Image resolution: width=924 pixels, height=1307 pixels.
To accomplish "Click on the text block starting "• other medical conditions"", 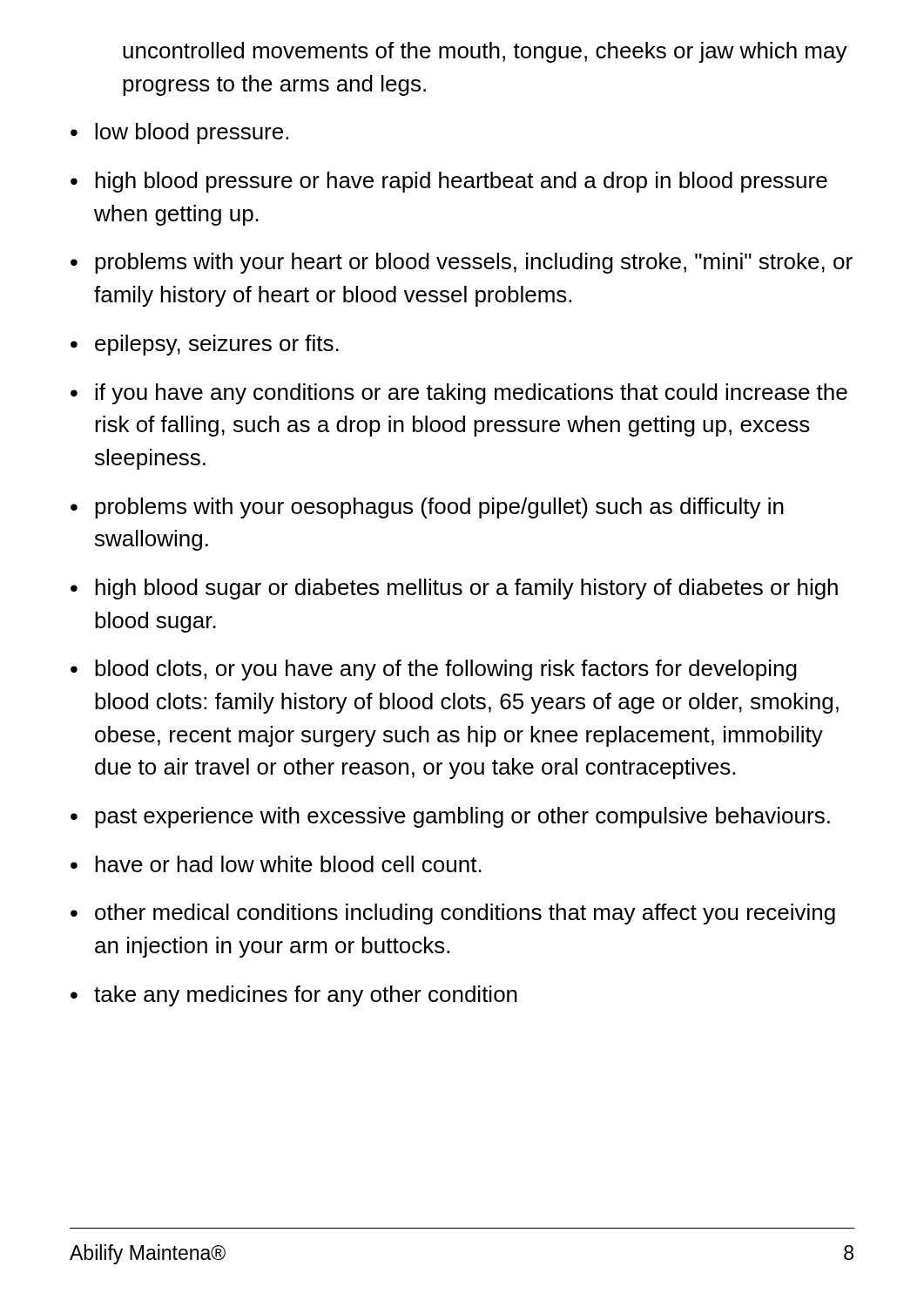I will coord(462,930).
